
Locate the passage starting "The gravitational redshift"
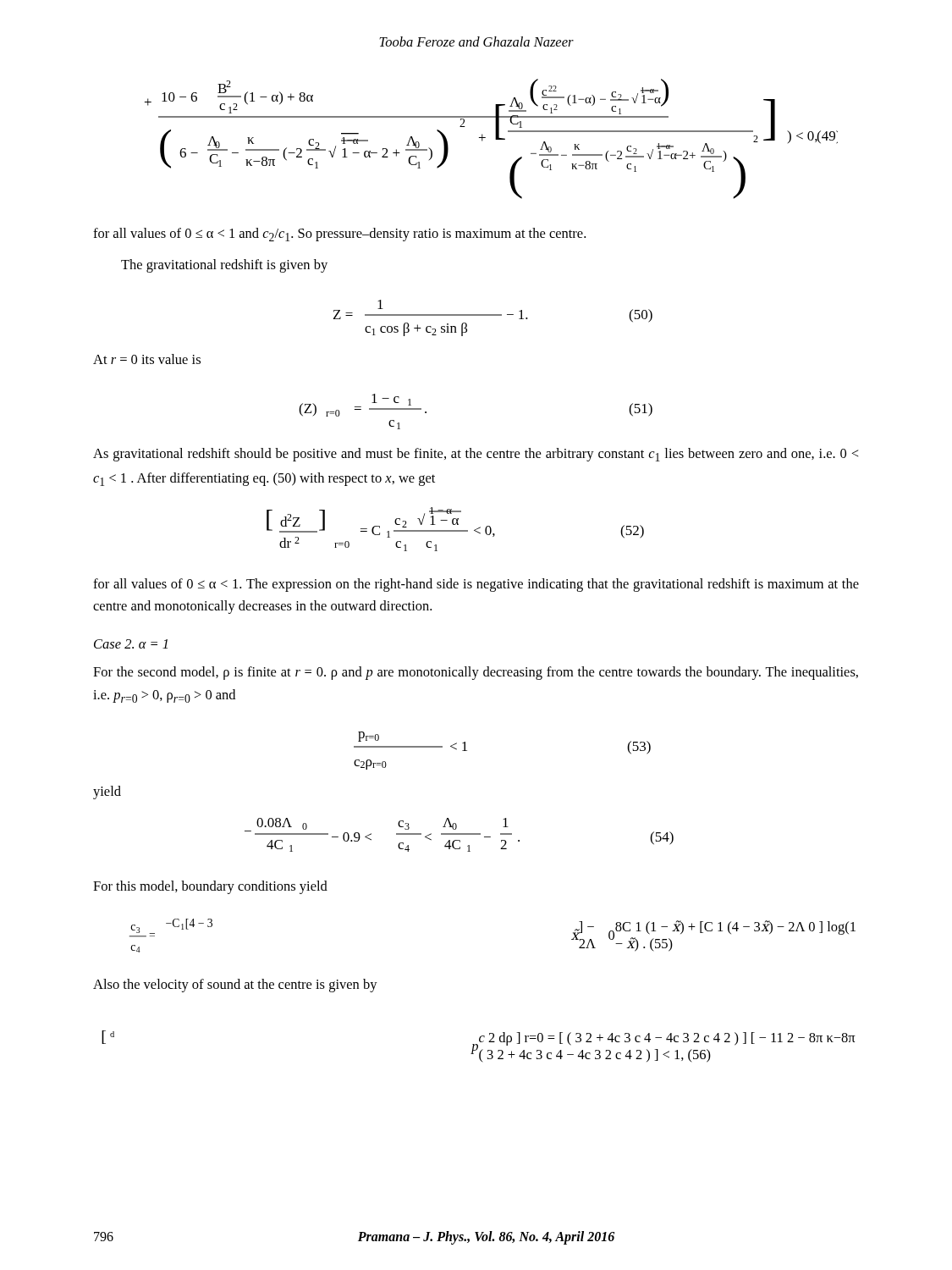pyautogui.click(x=224, y=265)
